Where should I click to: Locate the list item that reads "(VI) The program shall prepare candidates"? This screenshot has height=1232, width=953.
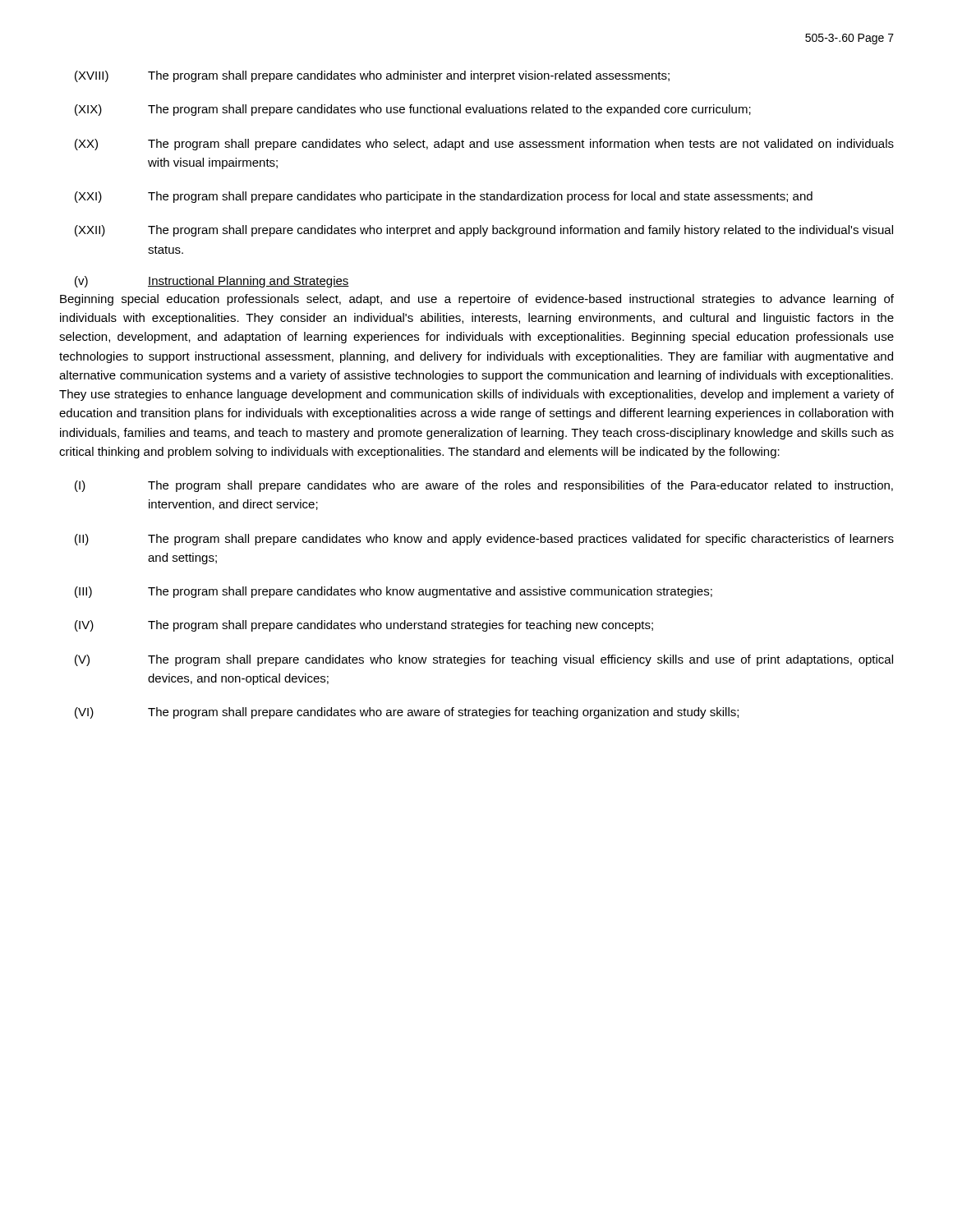pos(476,712)
